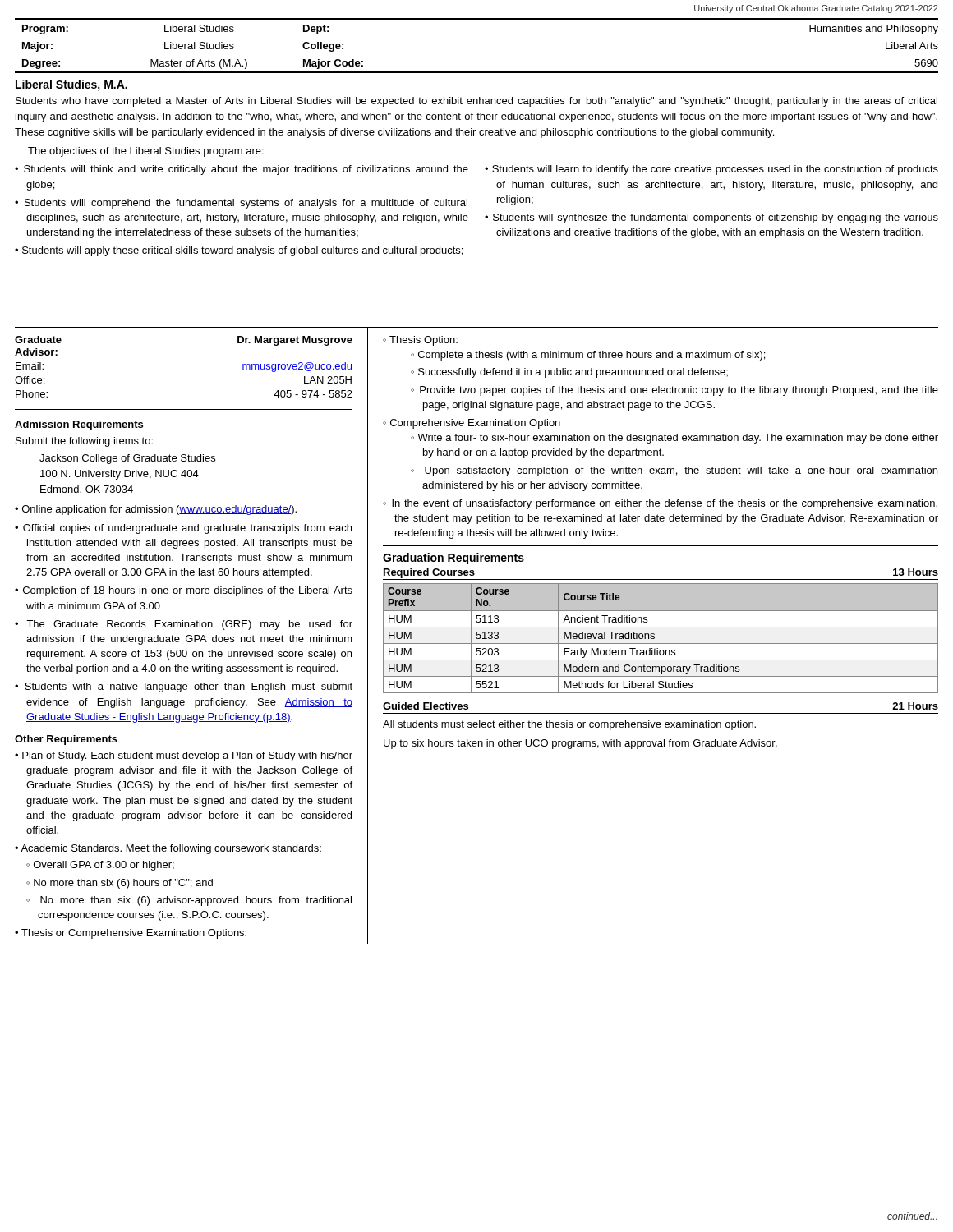Image resolution: width=953 pixels, height=1232 pixels.
Task: Point to the text starting "In the event of unsatisfactory performance on either"
Action: coord(665,518)
